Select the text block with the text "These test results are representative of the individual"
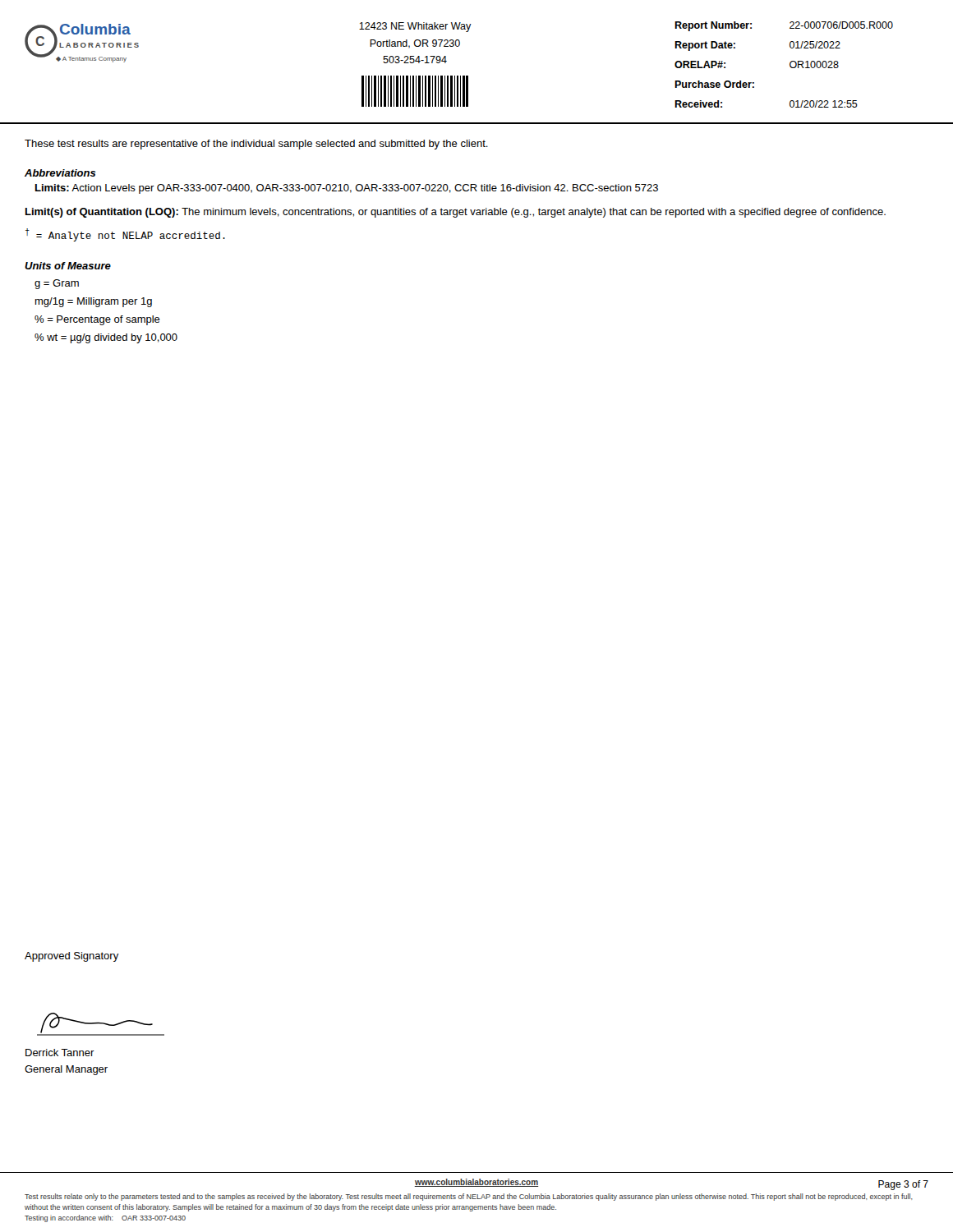Viewport: 953px width, 1232px height. click(256, 144)
